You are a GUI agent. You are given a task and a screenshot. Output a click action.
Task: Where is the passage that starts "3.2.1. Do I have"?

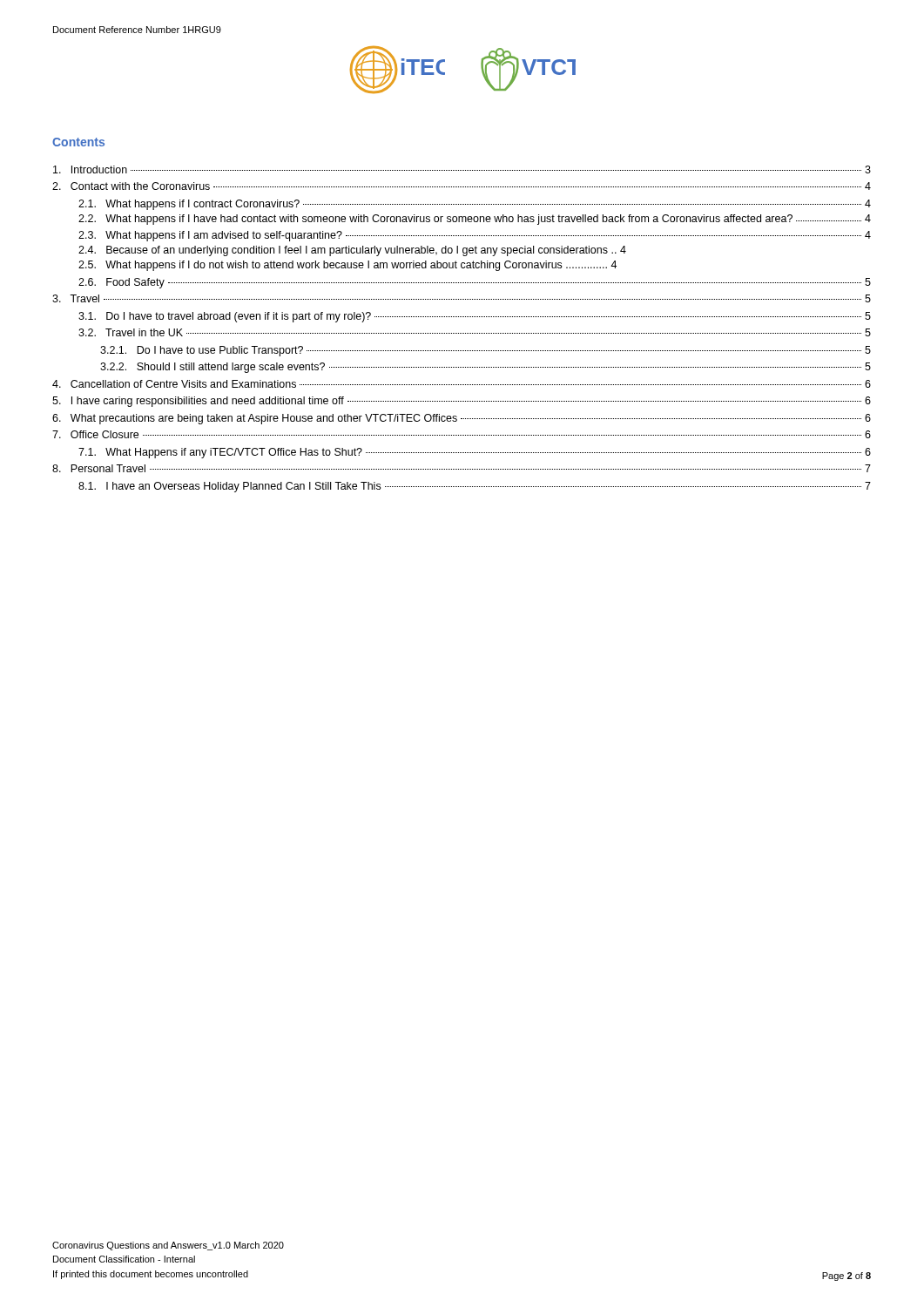486,349
